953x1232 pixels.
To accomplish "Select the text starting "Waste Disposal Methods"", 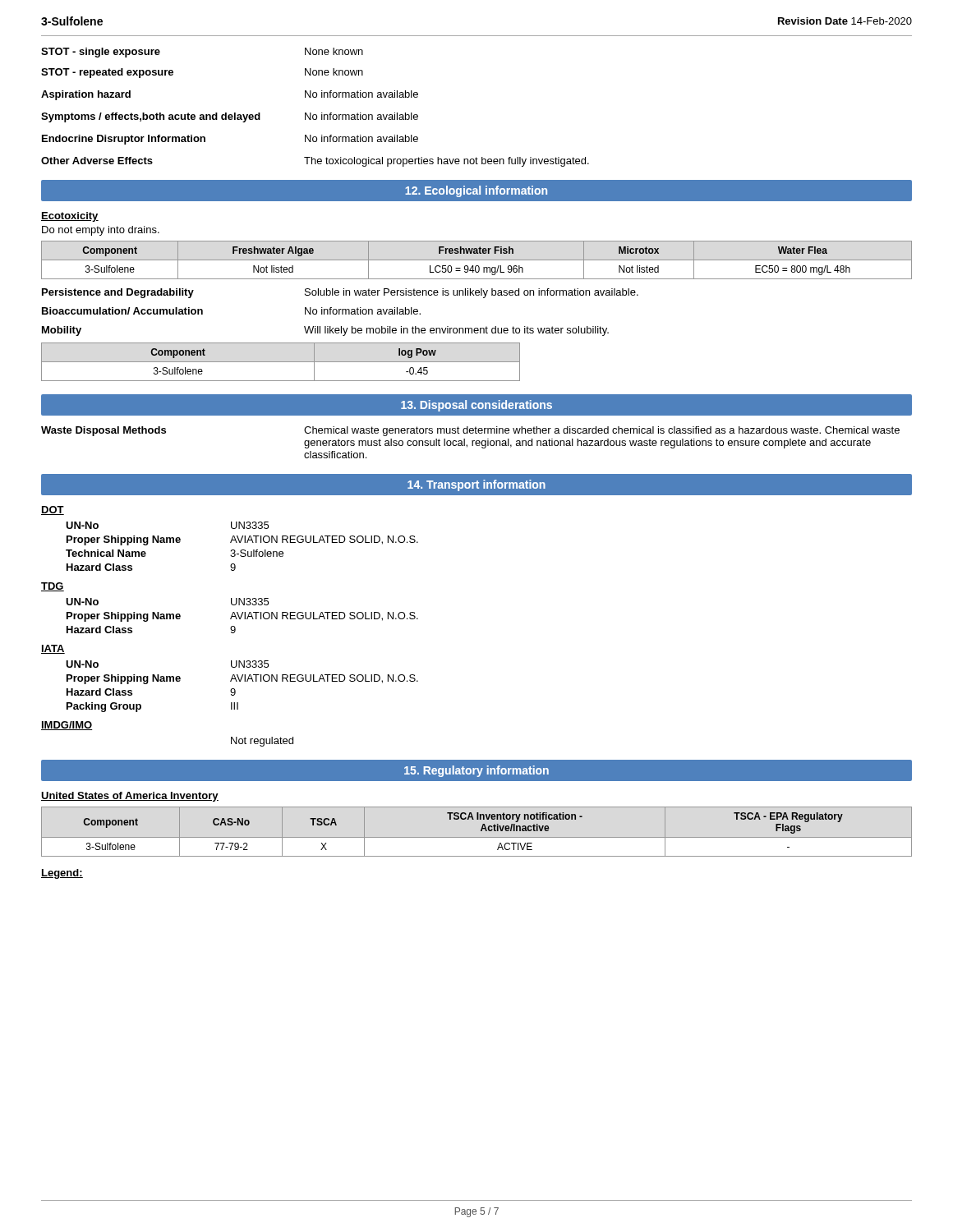I will [x=476, y=442].
